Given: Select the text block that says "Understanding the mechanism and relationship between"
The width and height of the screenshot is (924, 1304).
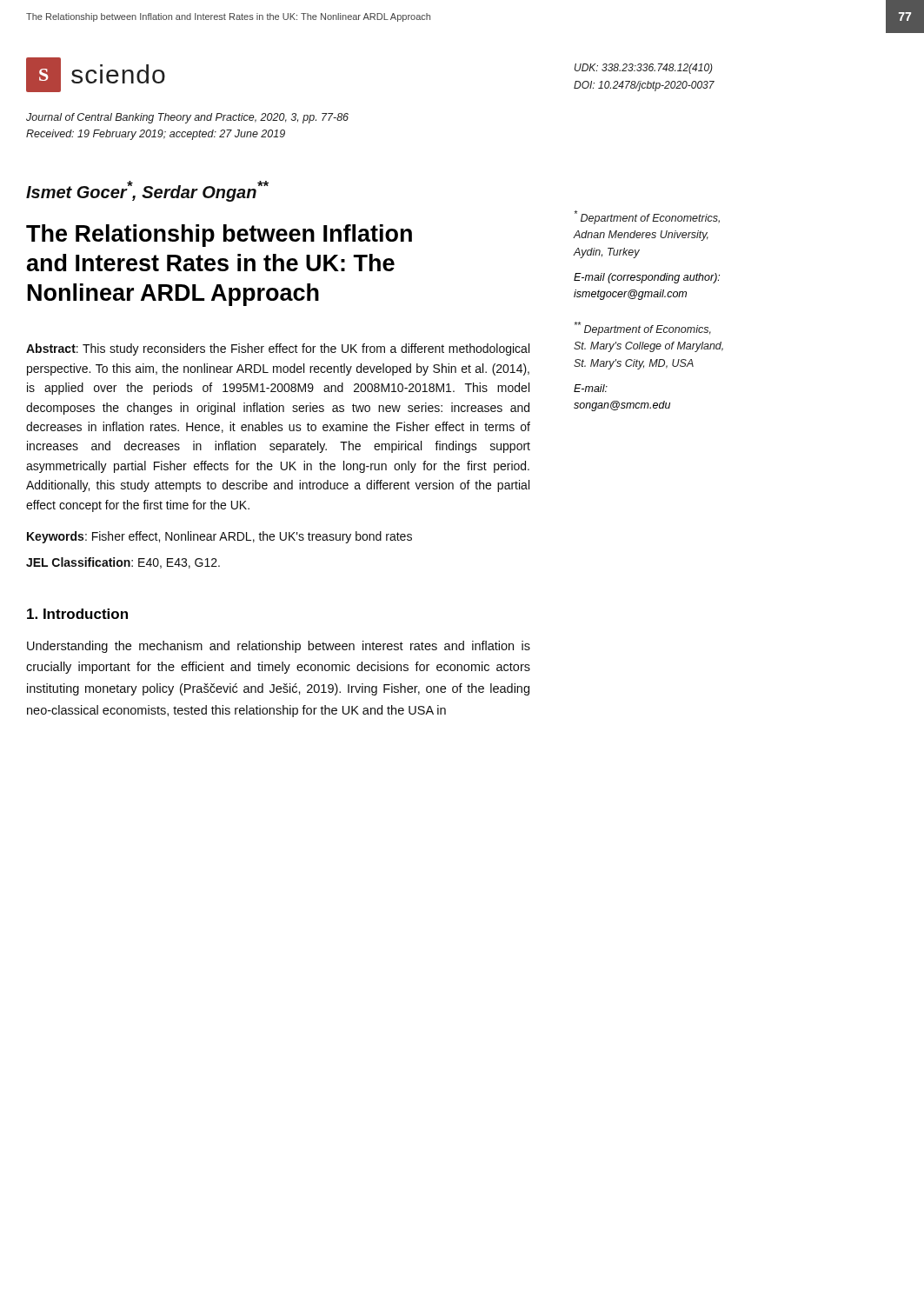Looking at the screenshot, I should 278,678.
